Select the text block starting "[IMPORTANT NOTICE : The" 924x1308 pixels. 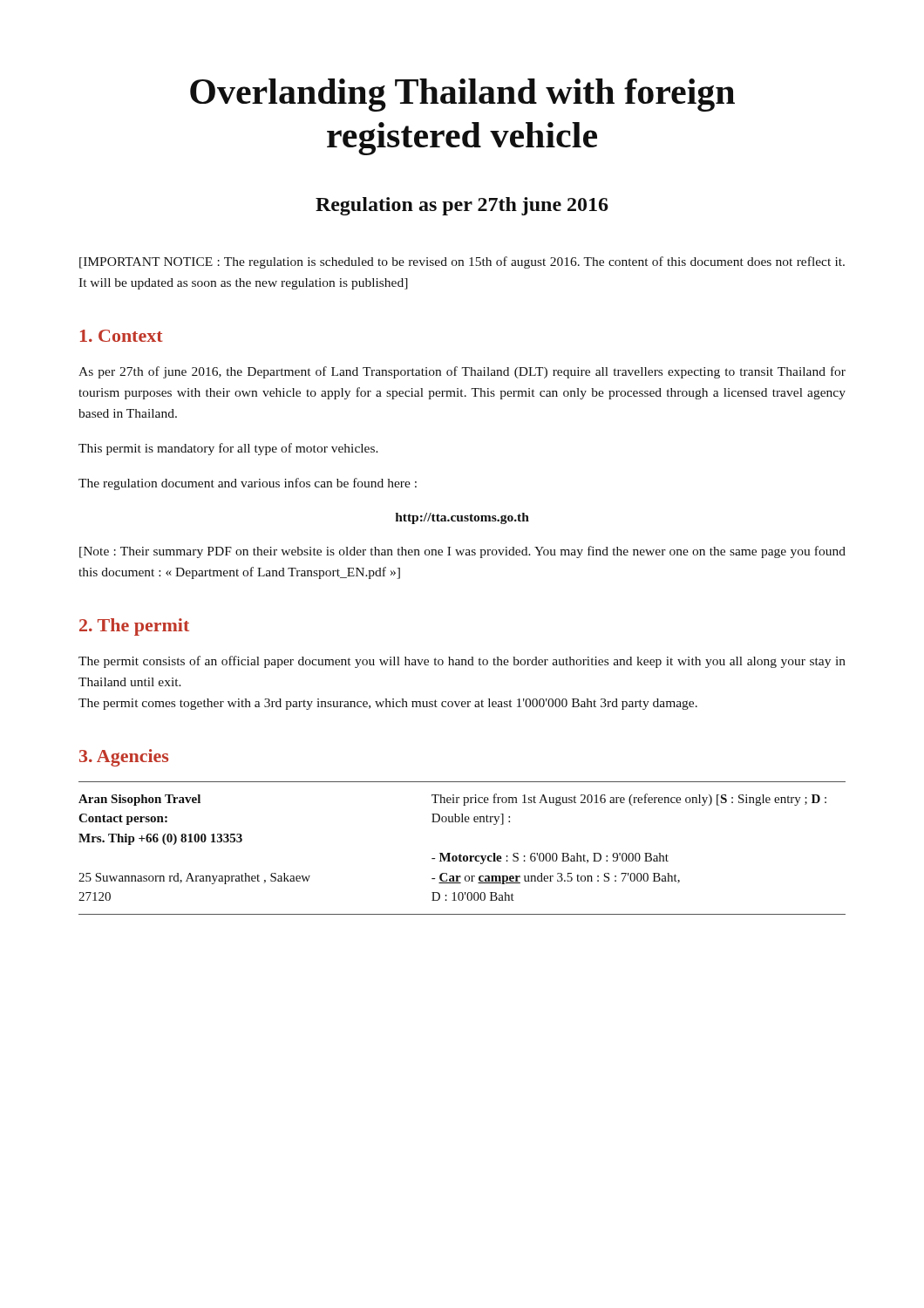click(x=462, y=271)
